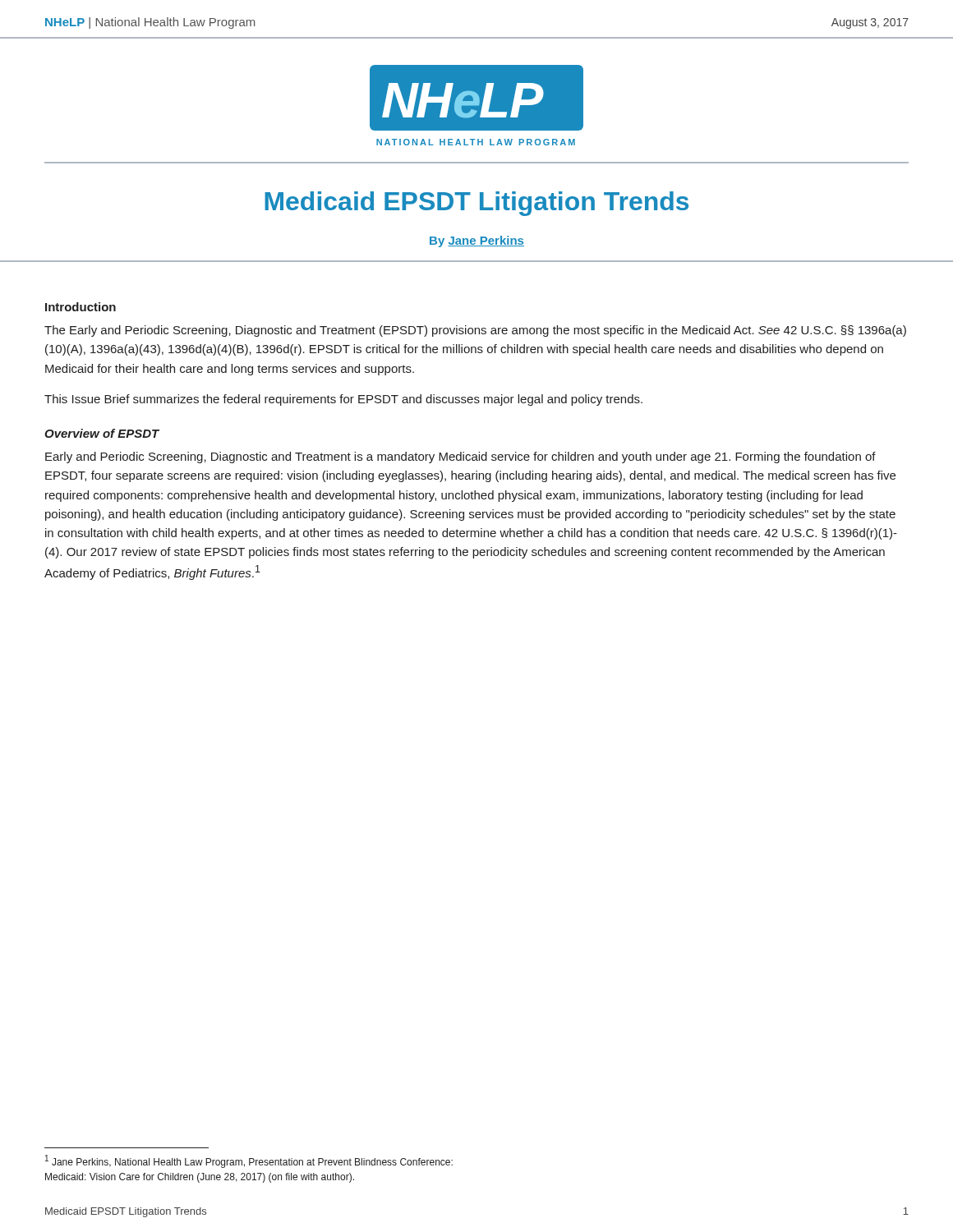The image size is (953, 1232).
Task: Locate the element starting "The Early and Periodic Screening, Diagnostic"
Action: pos(476,349)
